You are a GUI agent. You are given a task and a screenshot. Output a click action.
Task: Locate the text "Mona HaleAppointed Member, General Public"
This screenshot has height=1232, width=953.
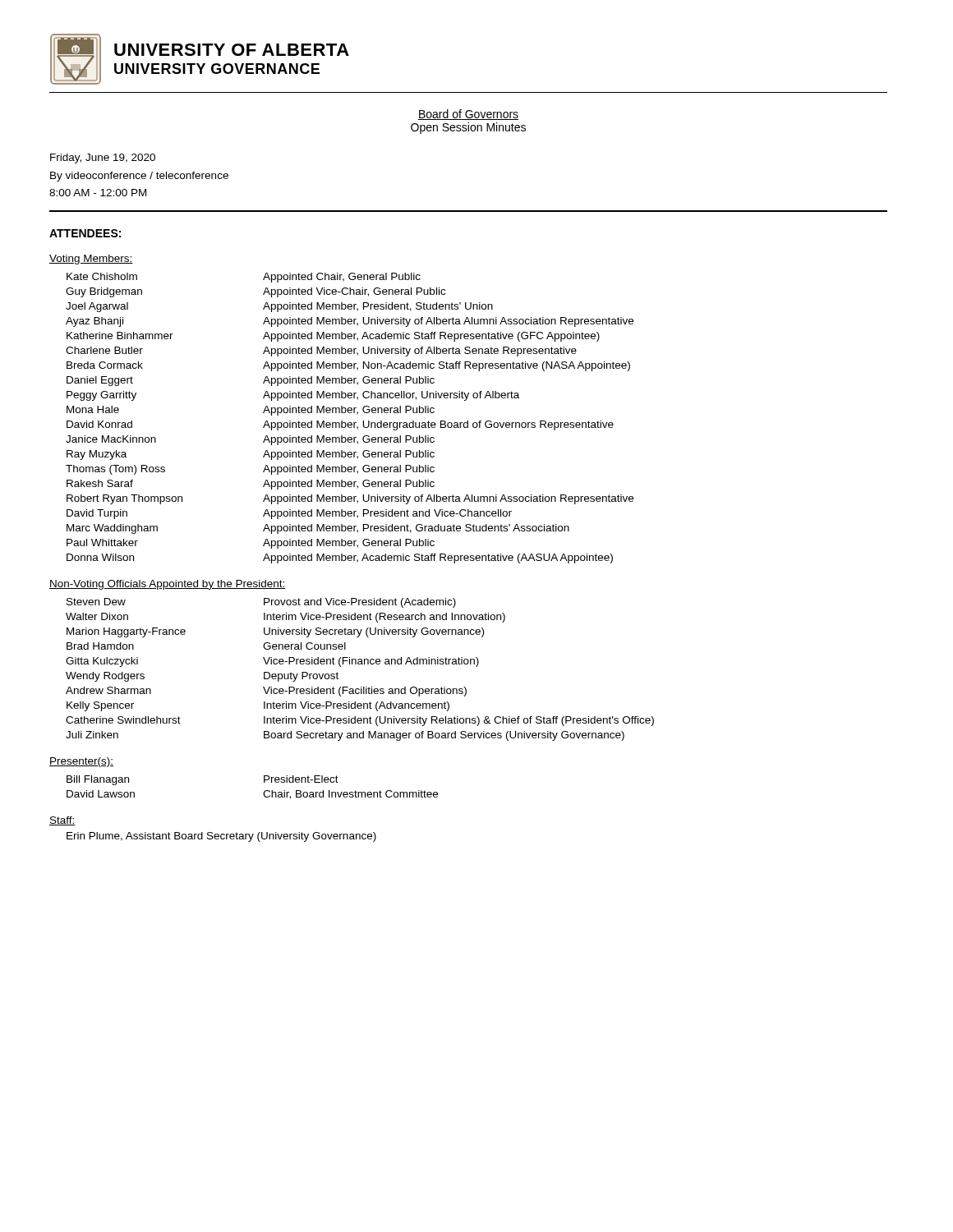point(468,410)
